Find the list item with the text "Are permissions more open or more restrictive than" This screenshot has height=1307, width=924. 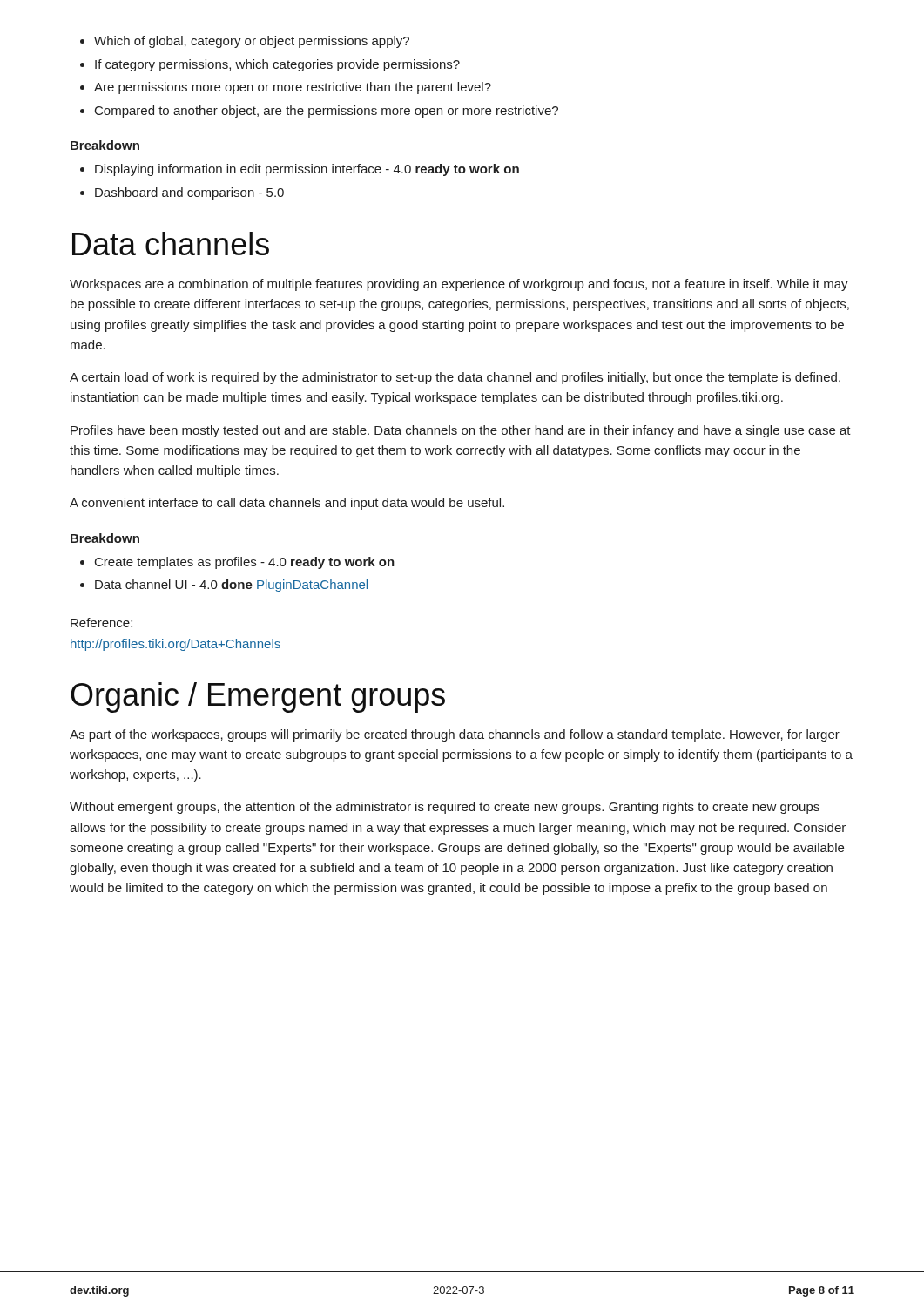(x=462, y=87)
